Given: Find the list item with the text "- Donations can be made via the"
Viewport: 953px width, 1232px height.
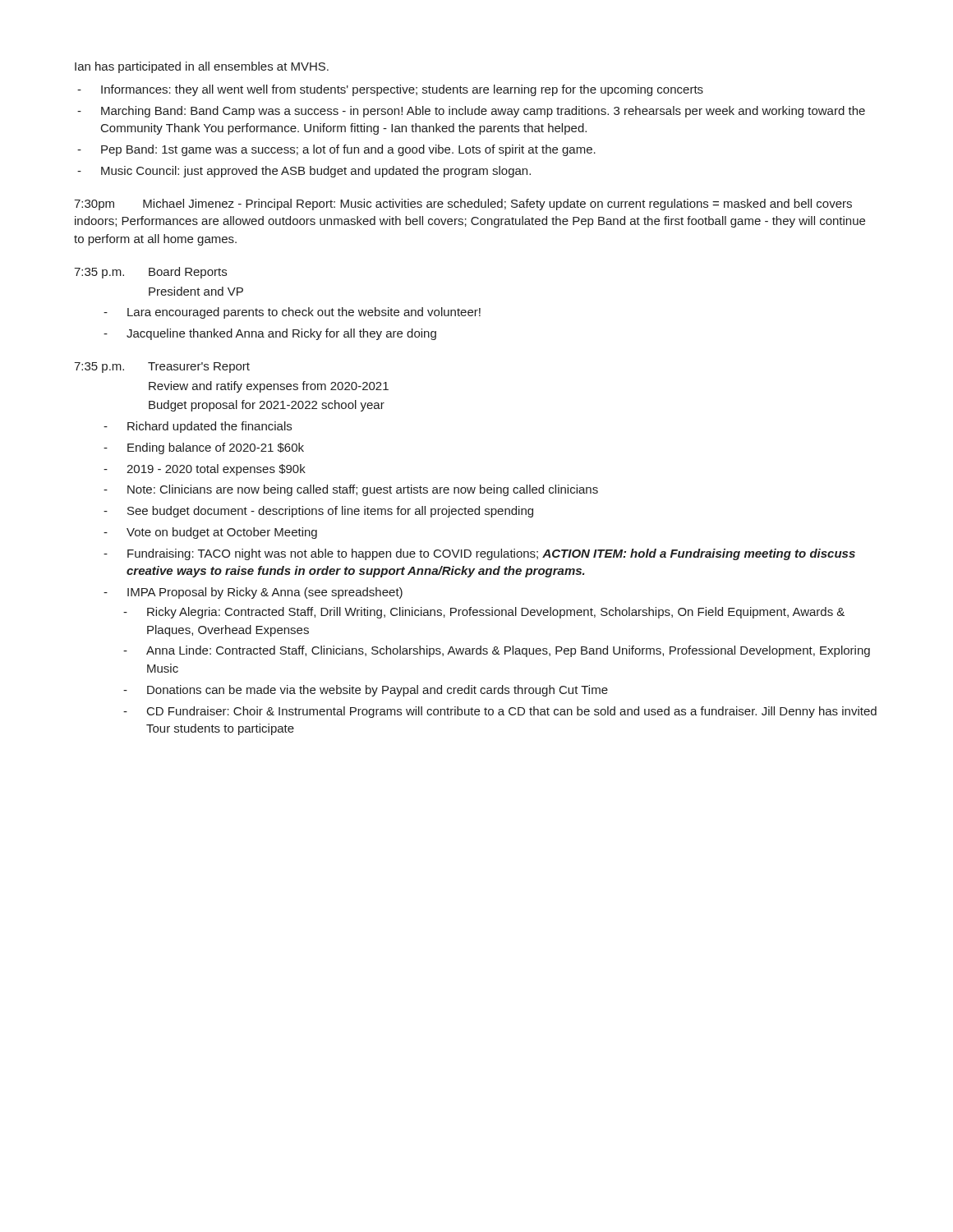Looking at the screenshot, I should tap(501, 690).
